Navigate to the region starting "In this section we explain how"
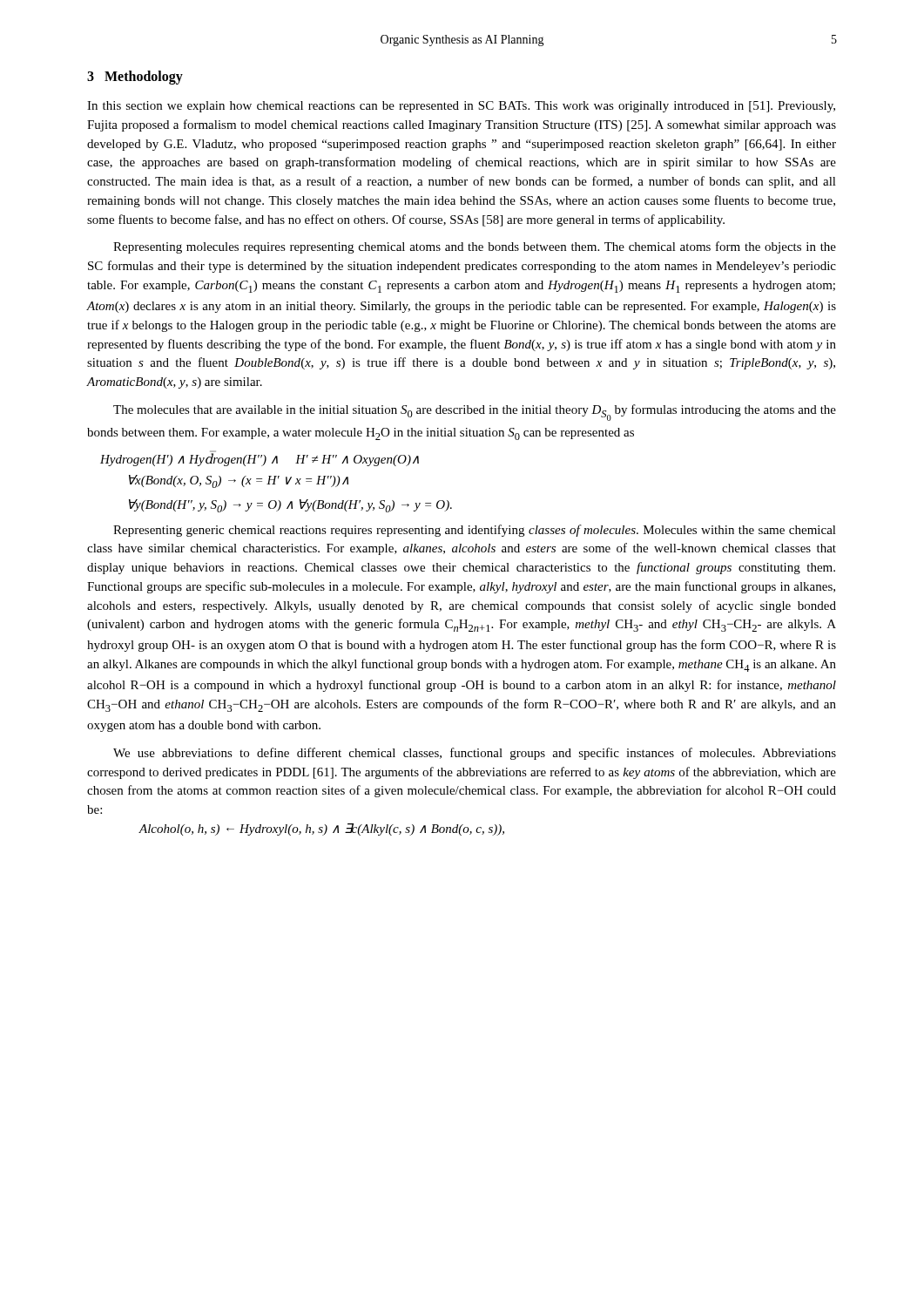This screenshot has width=924, height=1307. [462, 162]
